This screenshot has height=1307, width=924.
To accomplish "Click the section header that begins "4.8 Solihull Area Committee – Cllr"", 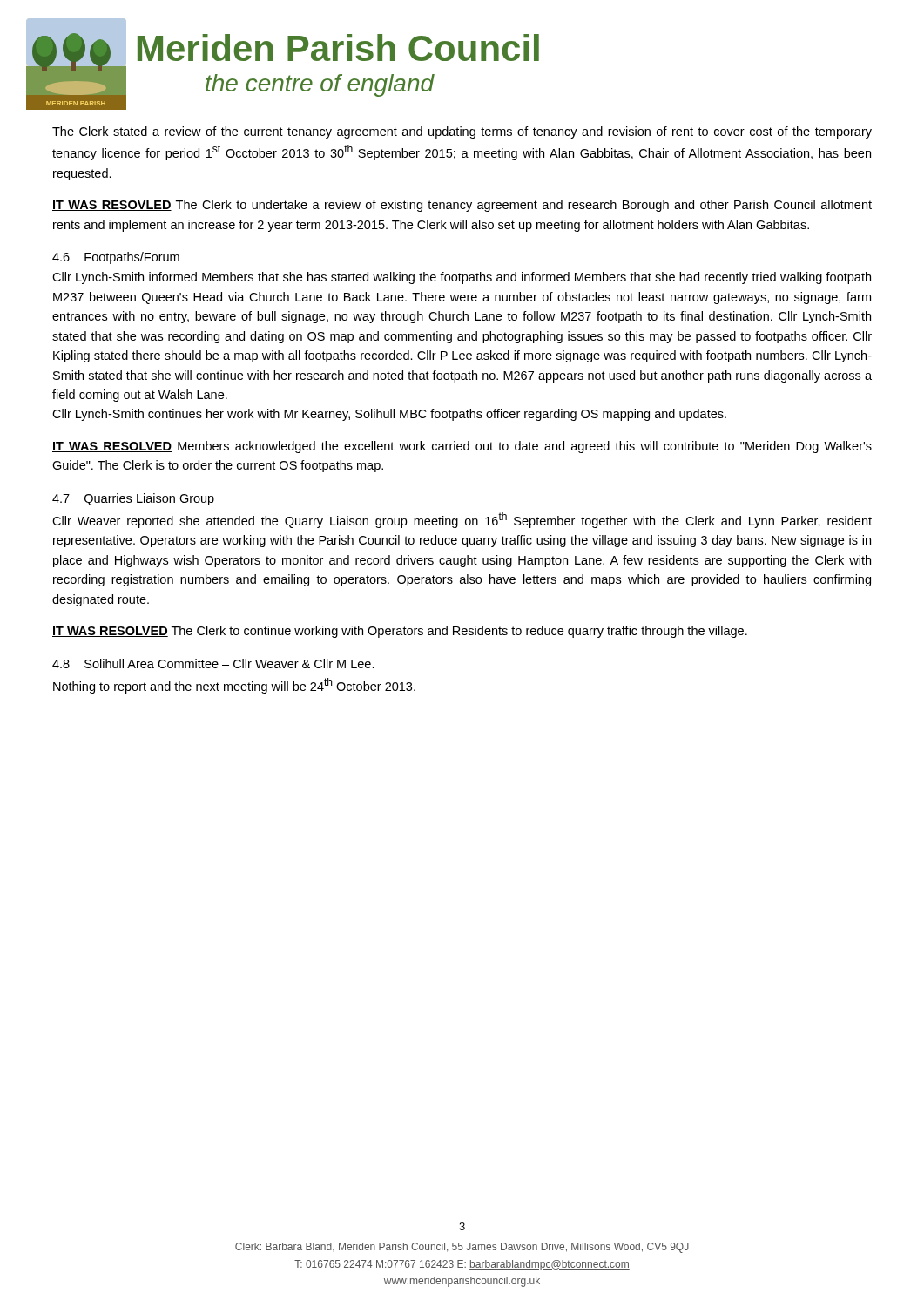I will tap(214, 663).
